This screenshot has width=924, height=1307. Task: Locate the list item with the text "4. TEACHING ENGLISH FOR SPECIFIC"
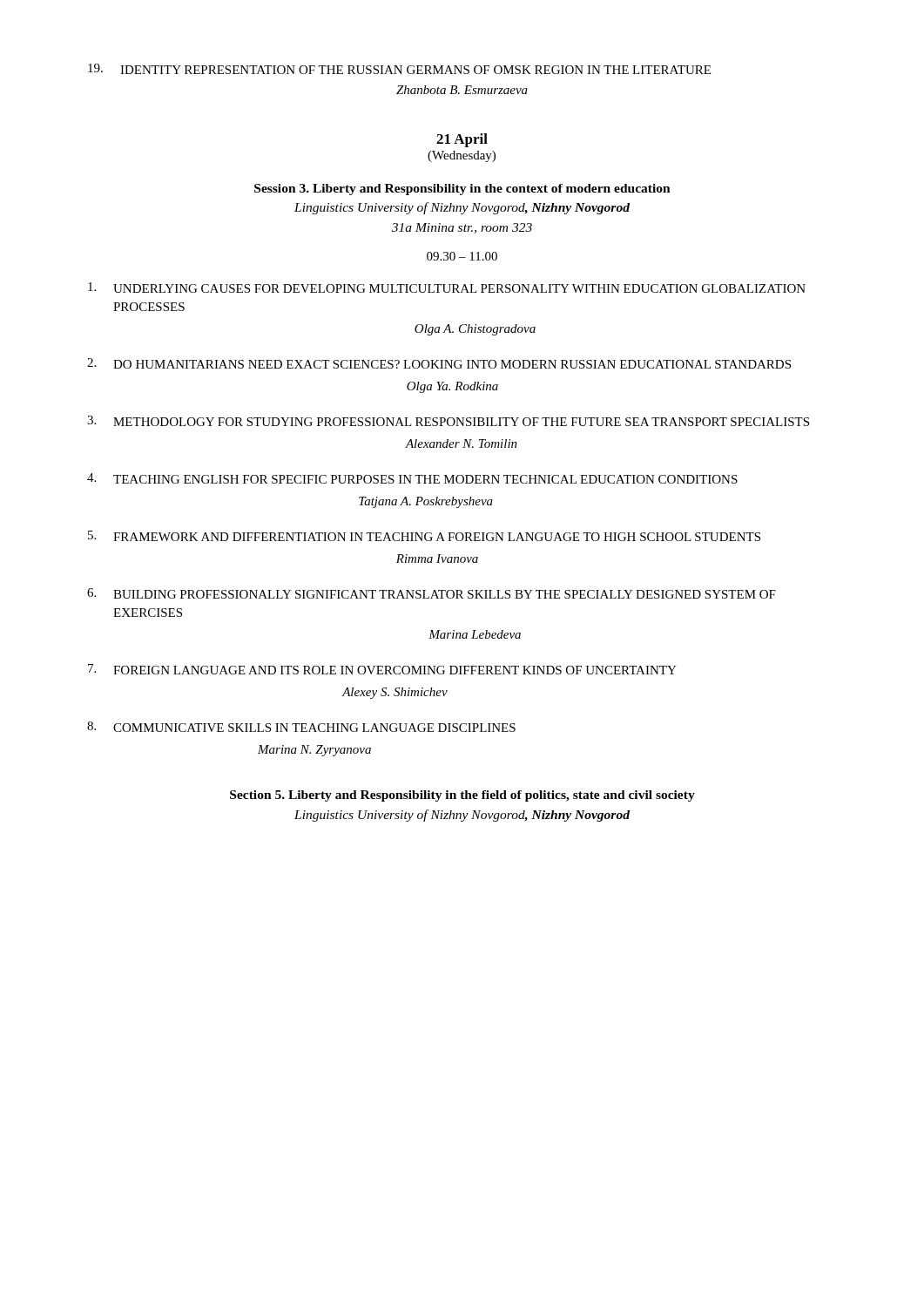point(413,491)
